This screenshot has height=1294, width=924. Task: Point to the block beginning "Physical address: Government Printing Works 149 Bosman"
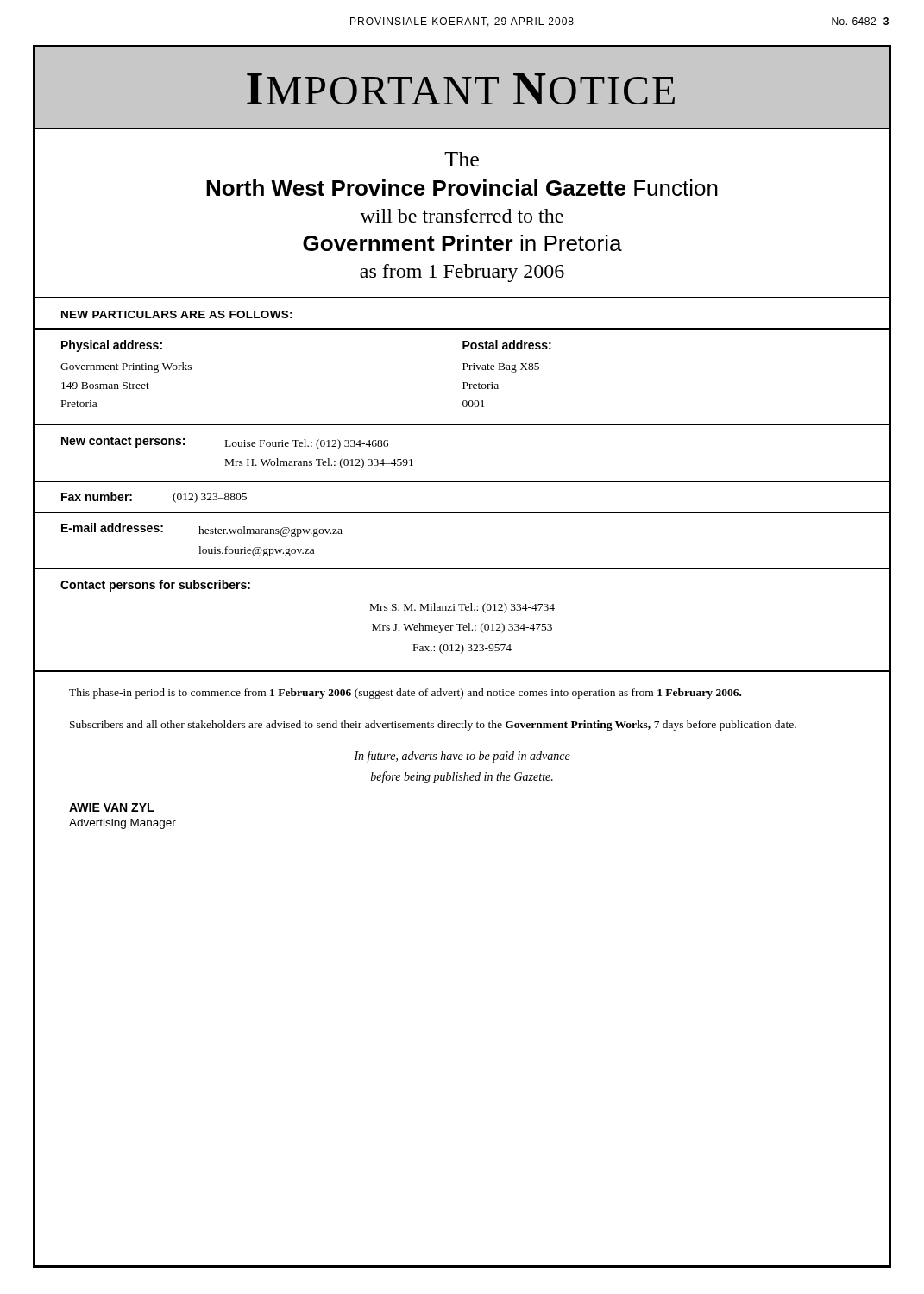tap(462, 376)
